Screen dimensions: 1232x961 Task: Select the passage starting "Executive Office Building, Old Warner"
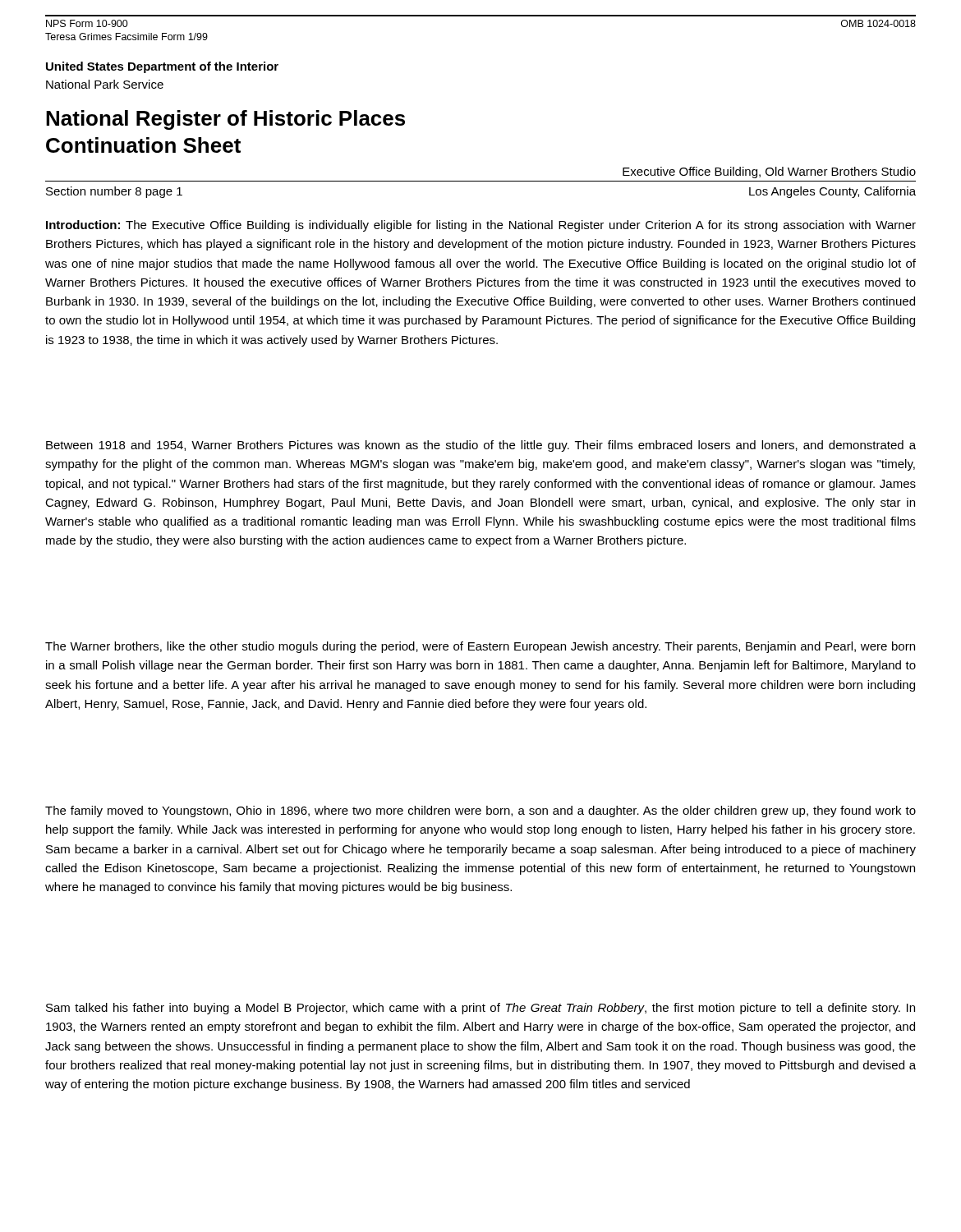tap(769, 171)
